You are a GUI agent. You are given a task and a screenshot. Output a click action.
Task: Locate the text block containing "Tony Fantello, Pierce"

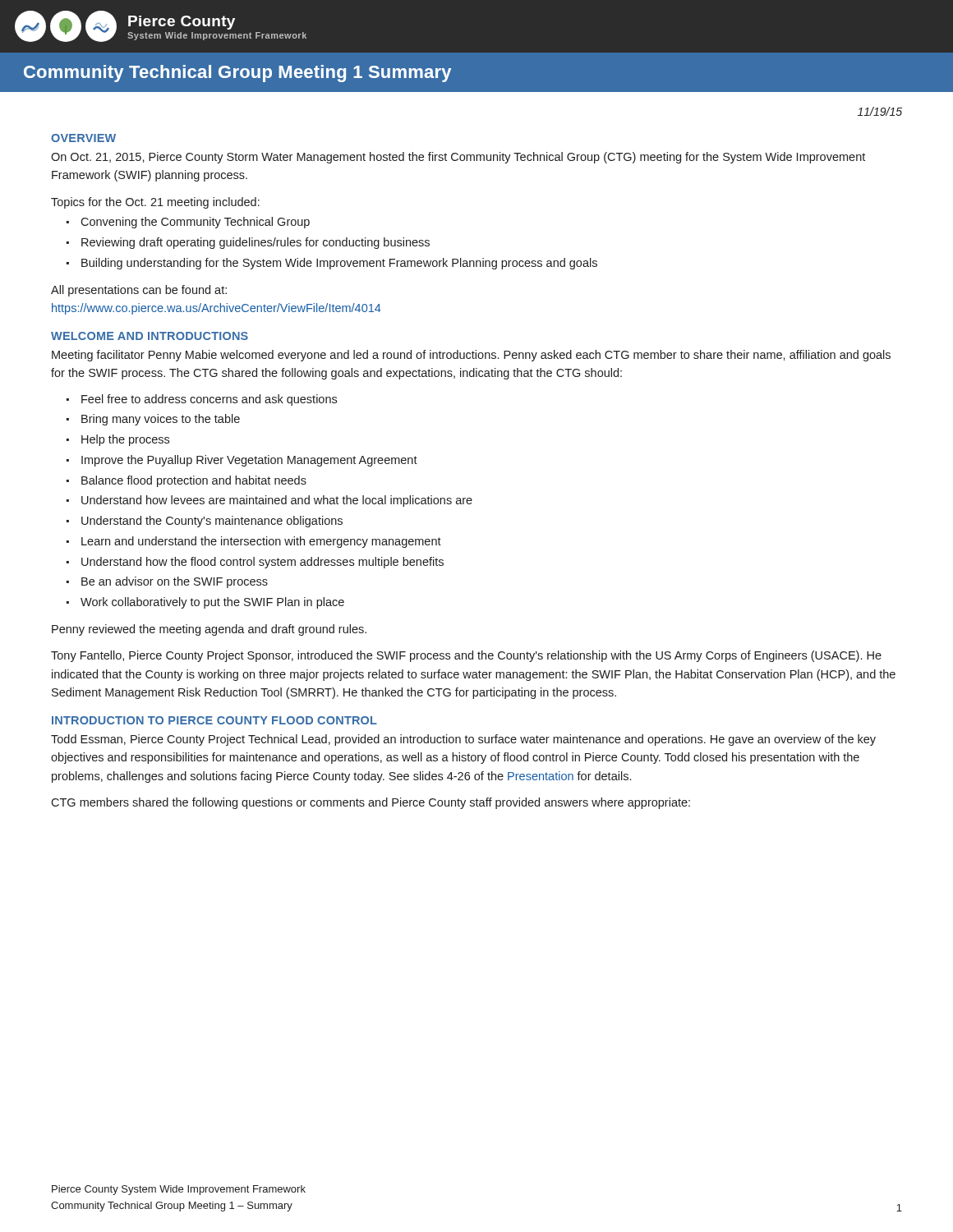pos(473,674)
